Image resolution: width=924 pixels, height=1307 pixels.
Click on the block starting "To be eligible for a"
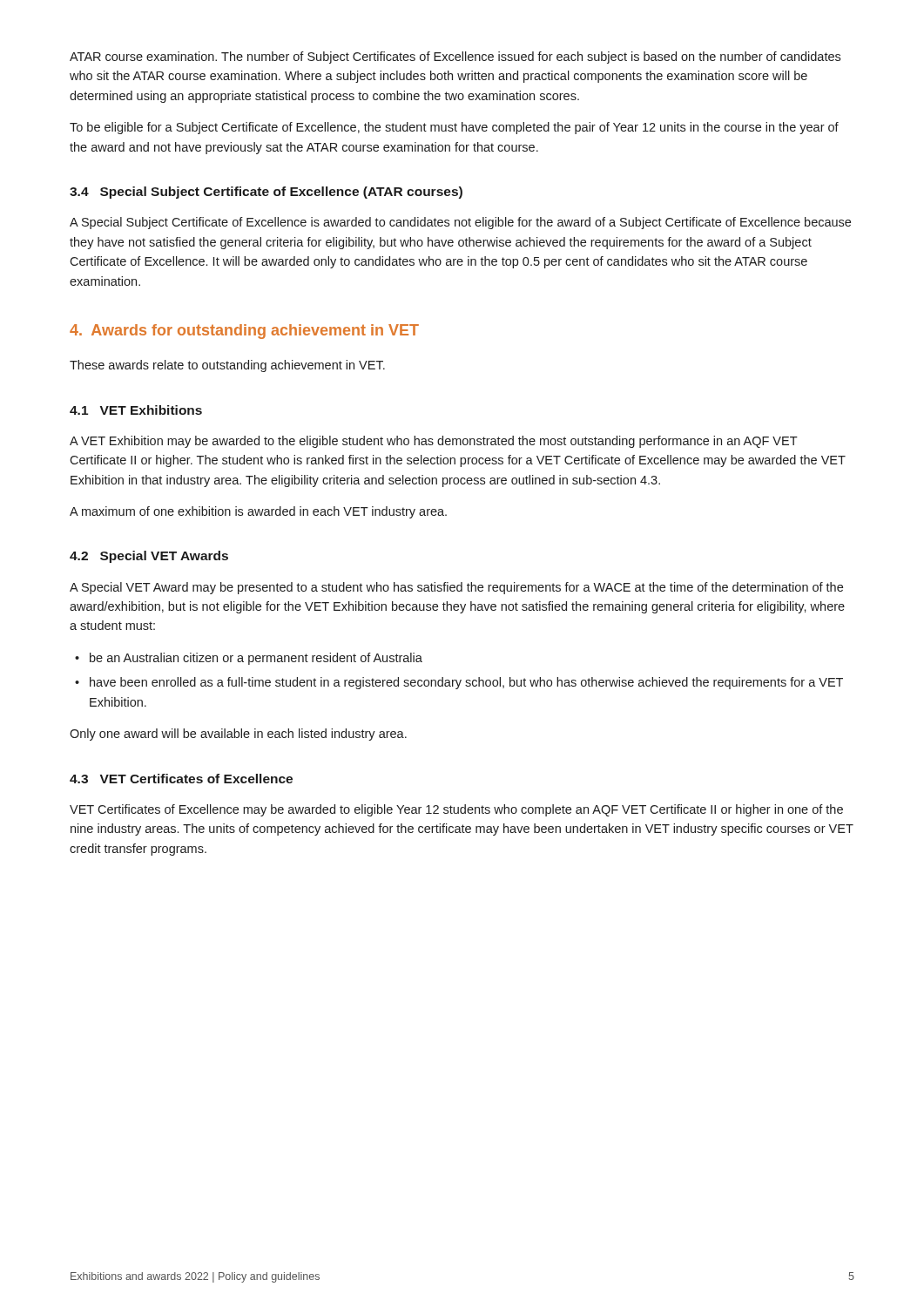coord(462,138)
